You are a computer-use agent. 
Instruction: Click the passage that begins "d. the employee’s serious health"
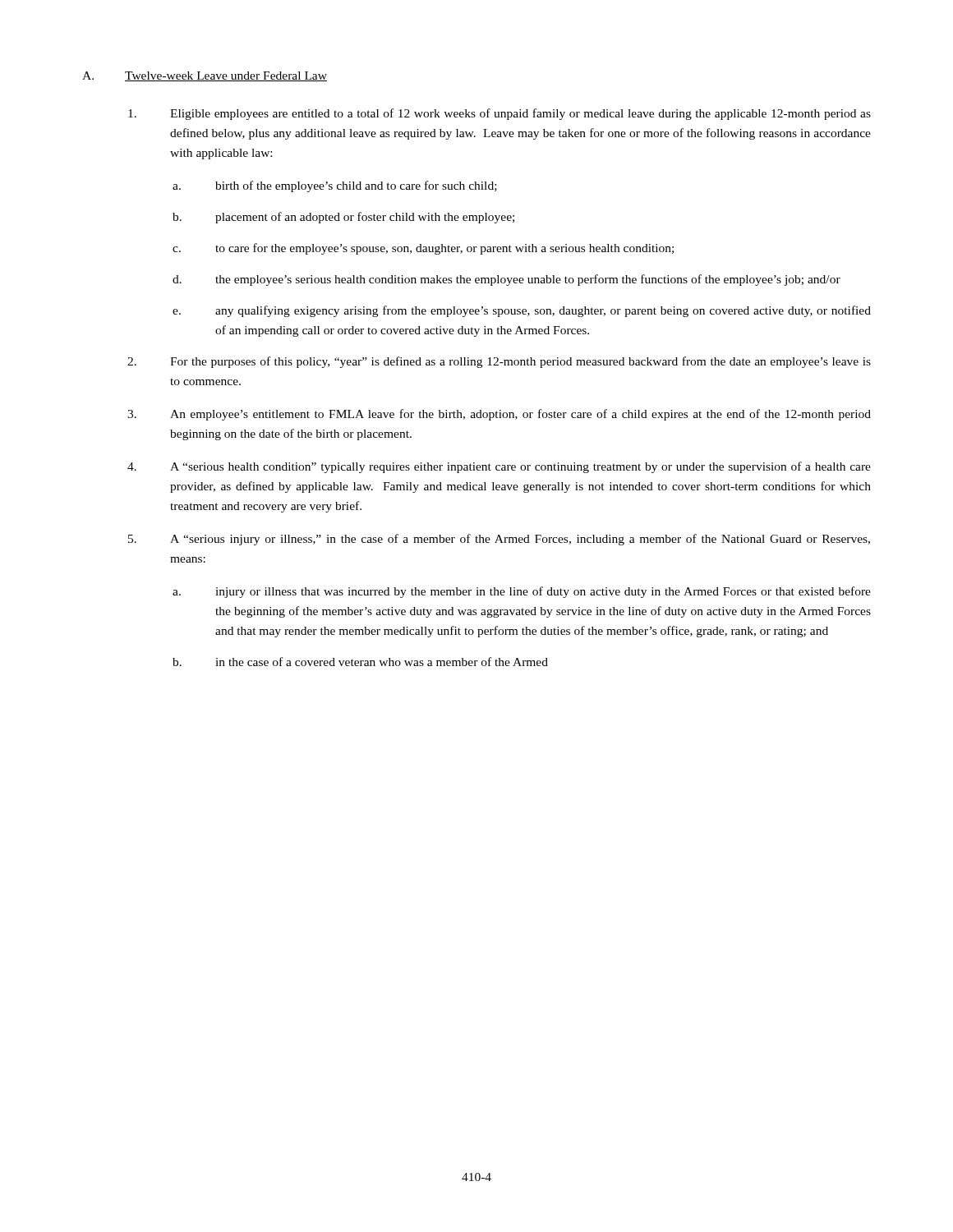click(x=499, y=279)
